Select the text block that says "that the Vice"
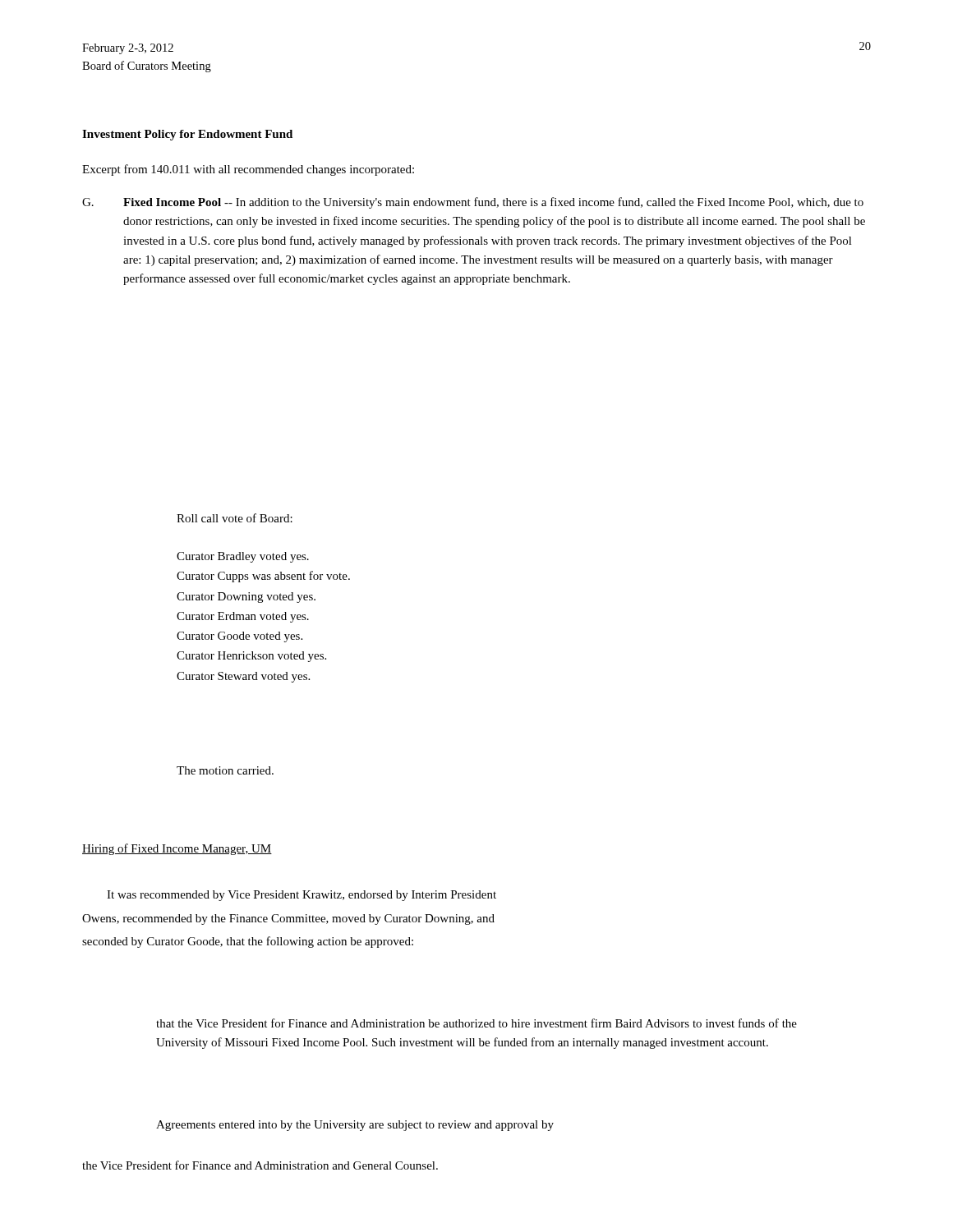 (x=476, y=1033)
